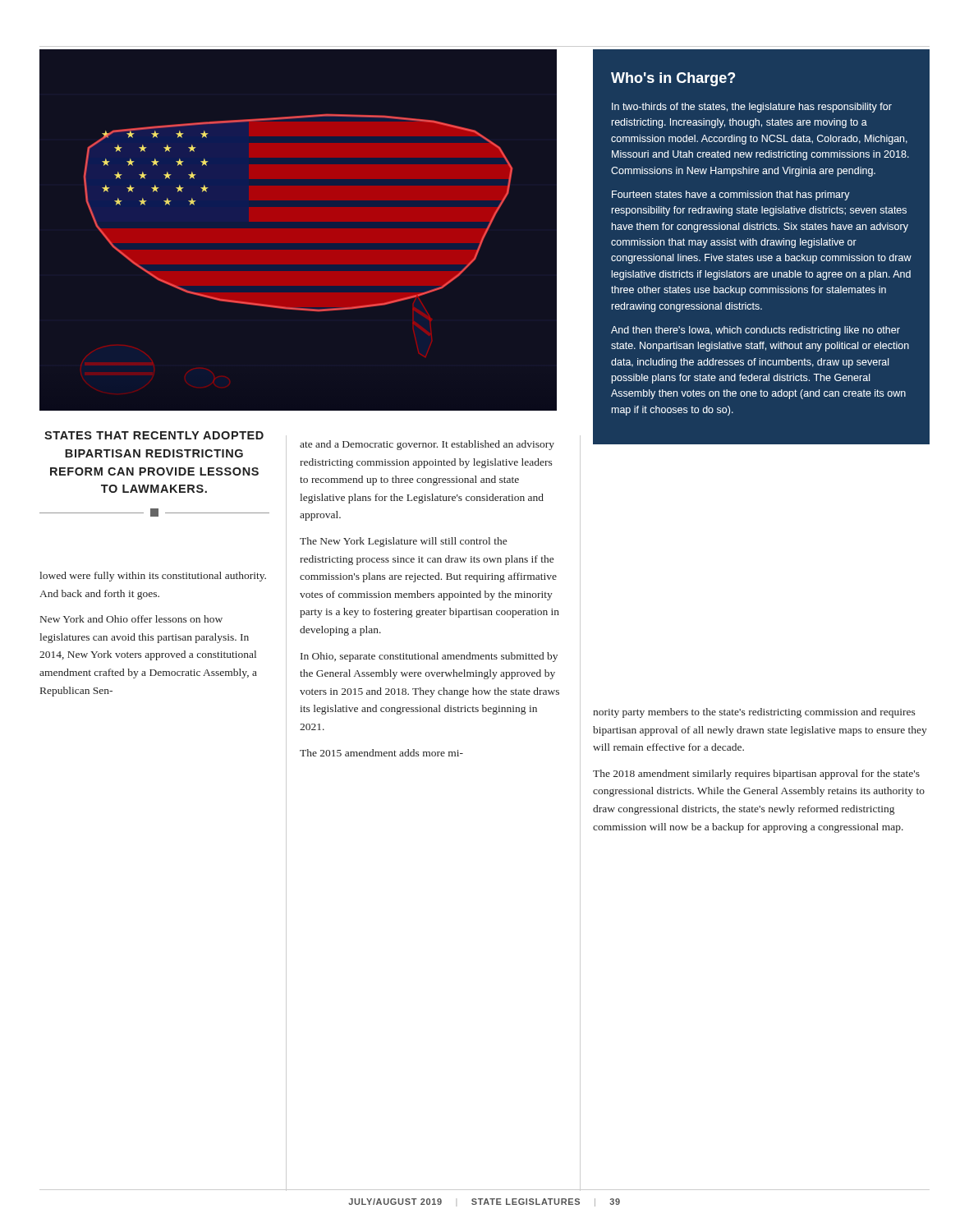
Task: Click on the region starting "ate and a Democratic governor. It established an"
Action: 431,598
